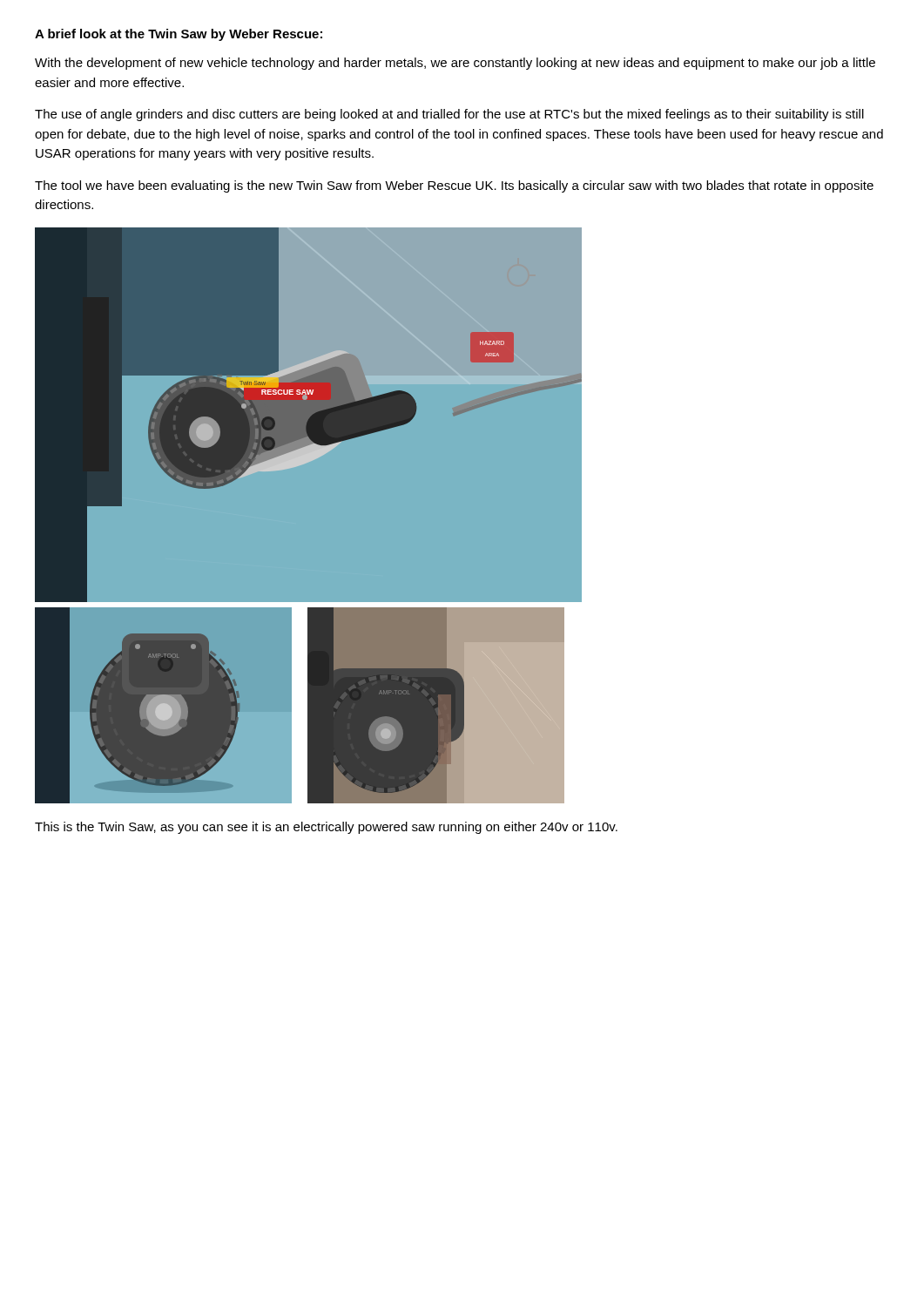Navigate to the element starting "A brief look at the Twin Saw by"
Image resolution: width=924 pixels, height=1307 pixels.
(179, 34)
